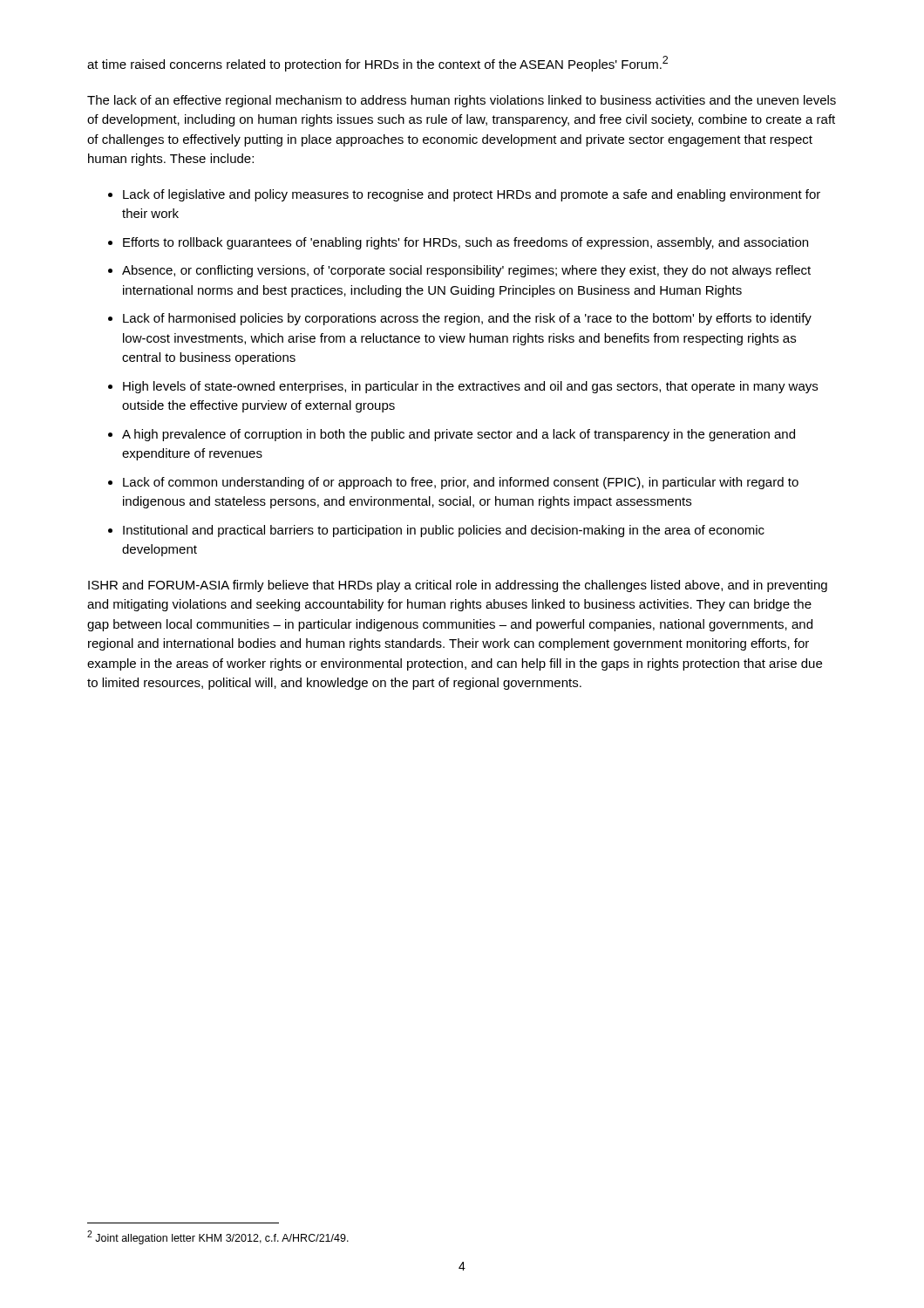The width and height of the screenshot is (924, 1308).
Task: Select the footnote that reads "2 Joint allegation letter"
Action: [x=218, y=1237]
